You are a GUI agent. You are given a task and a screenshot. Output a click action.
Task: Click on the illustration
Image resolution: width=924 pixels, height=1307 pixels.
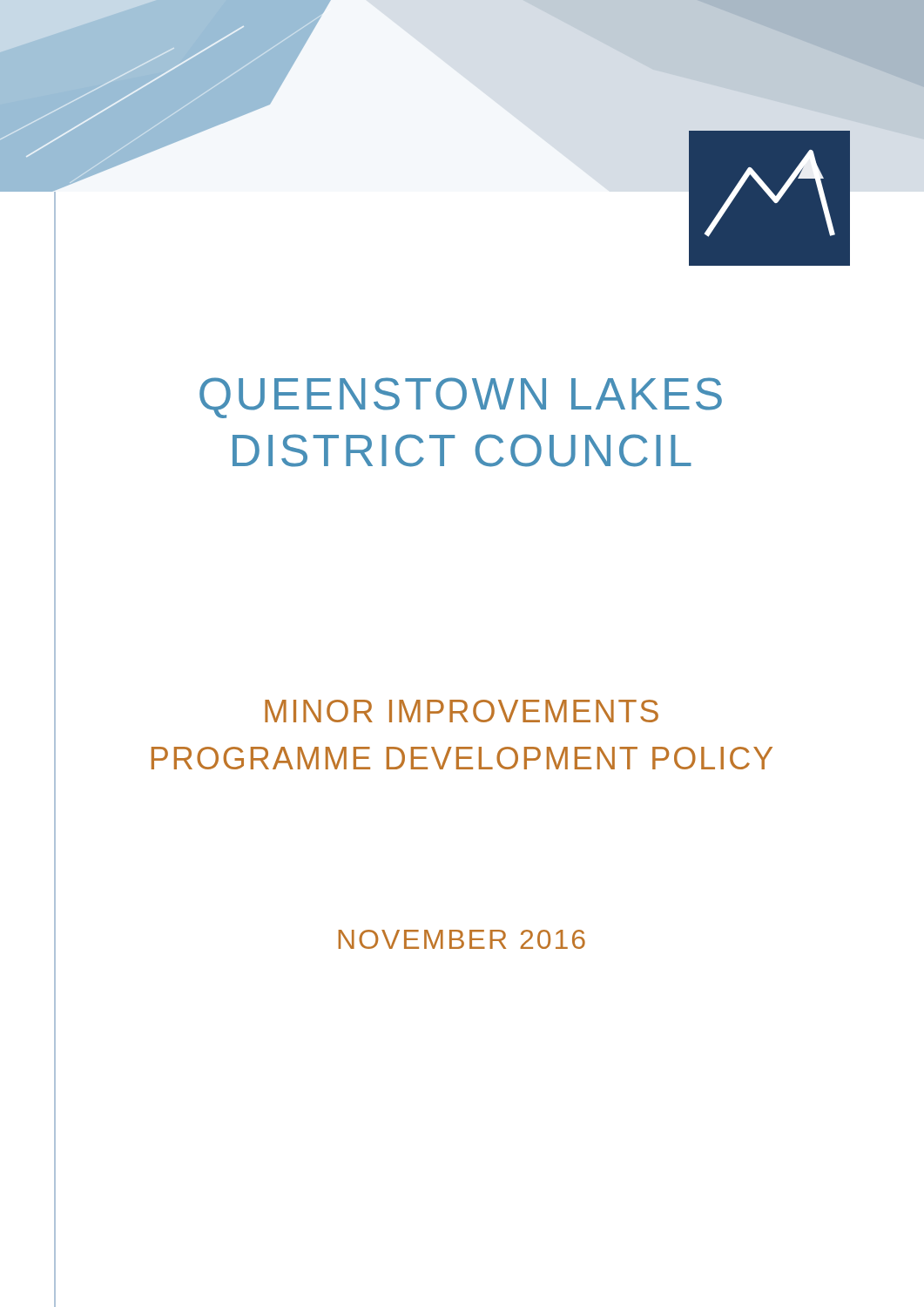point(462,96)
